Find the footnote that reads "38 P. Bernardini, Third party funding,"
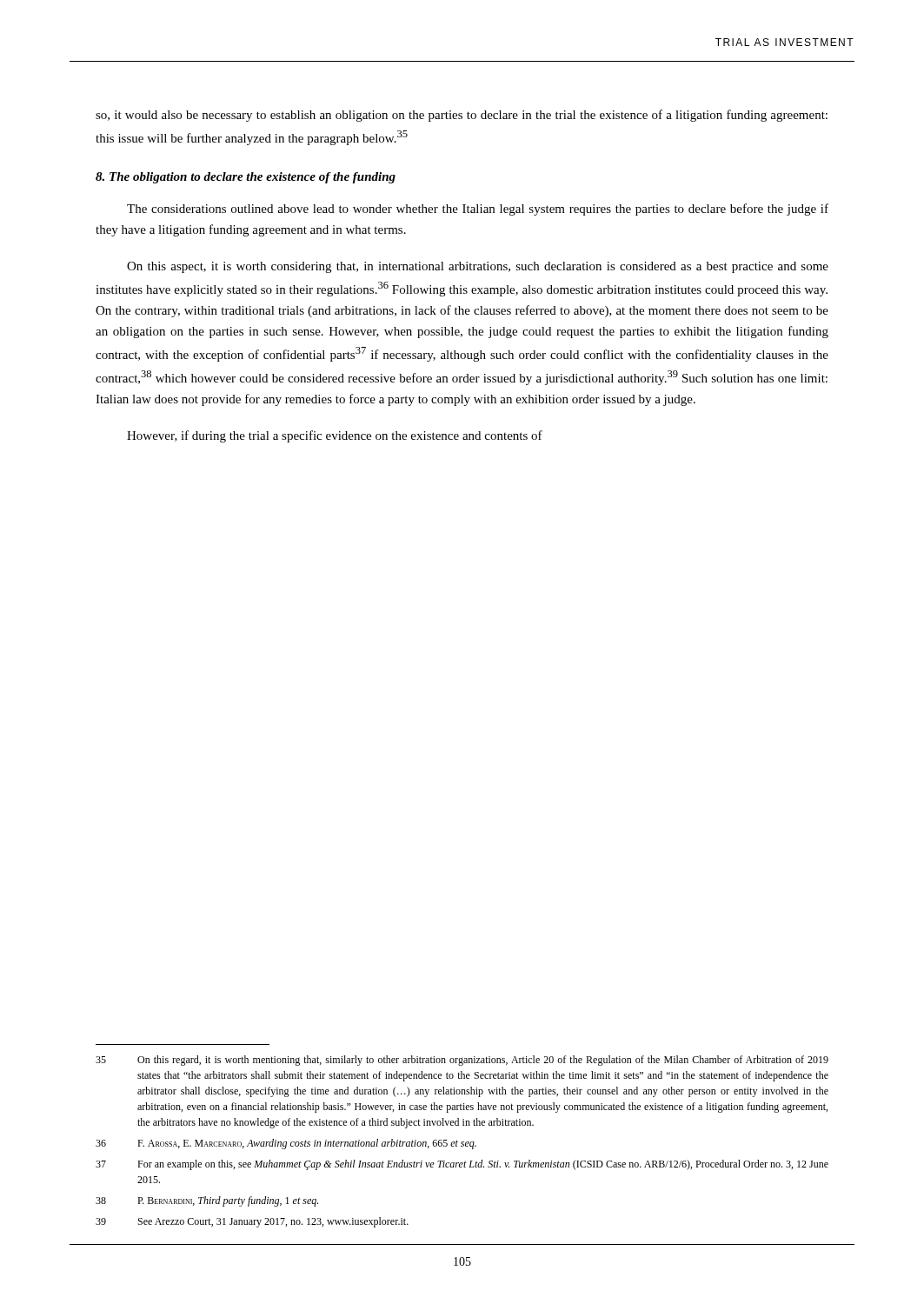 pos(207,1201)
